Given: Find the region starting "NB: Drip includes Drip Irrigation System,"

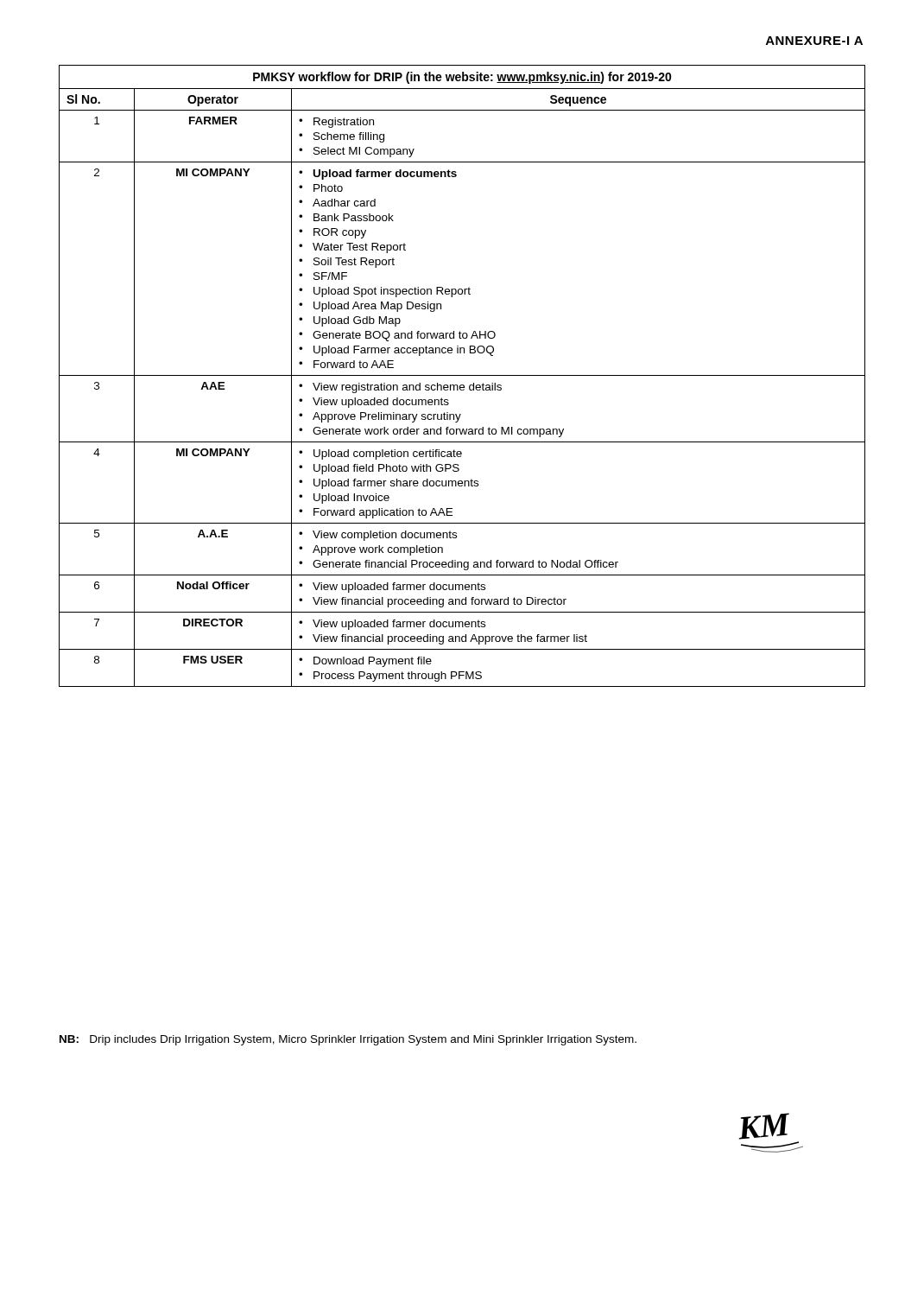Looking at the screenshot, I should point(348,1039).
